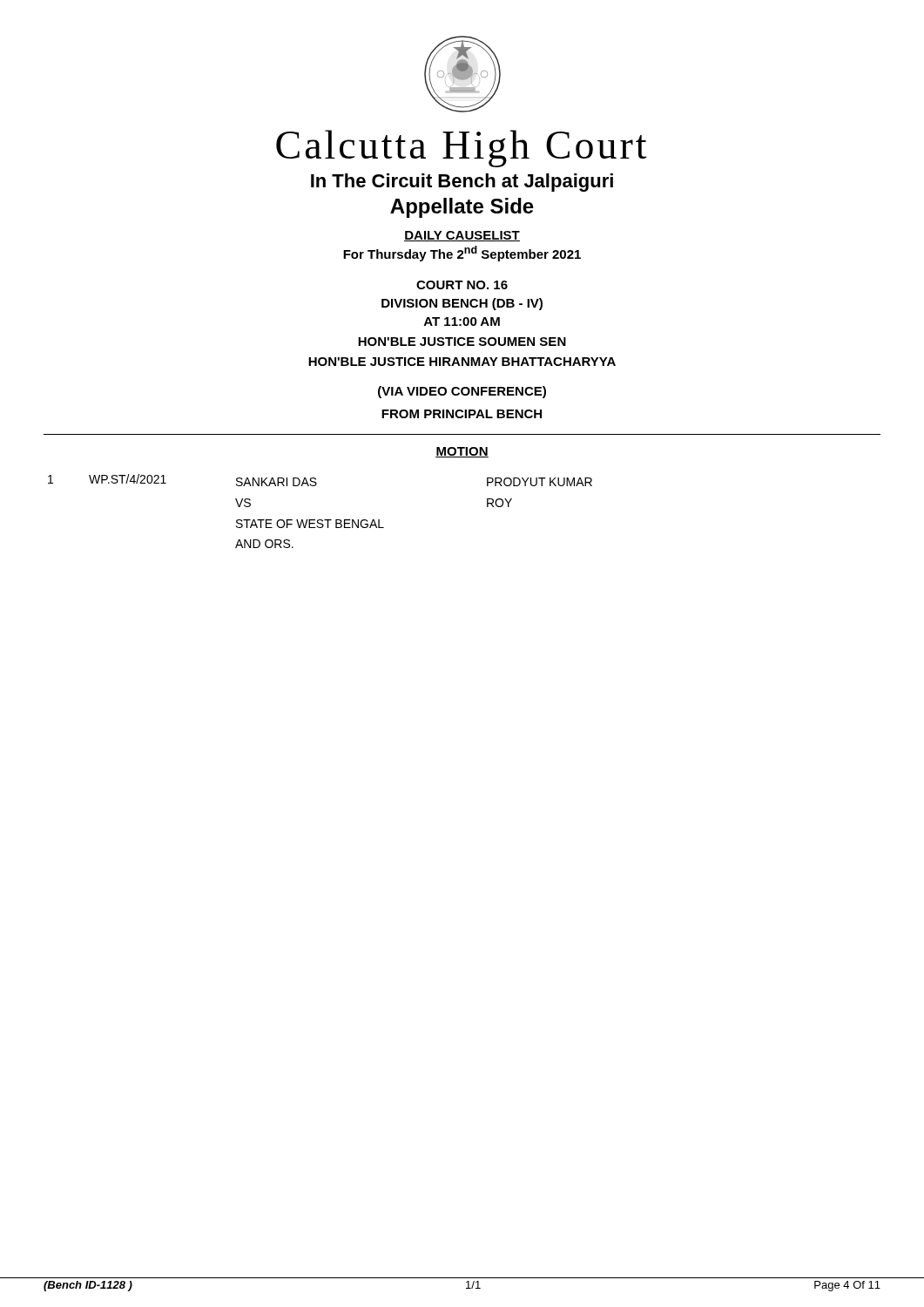Find "(VIA VIDEO CONFERENCE)" on this page
Screen dimensions: 1307x924
pyautogui.click(x=462, y=391)
